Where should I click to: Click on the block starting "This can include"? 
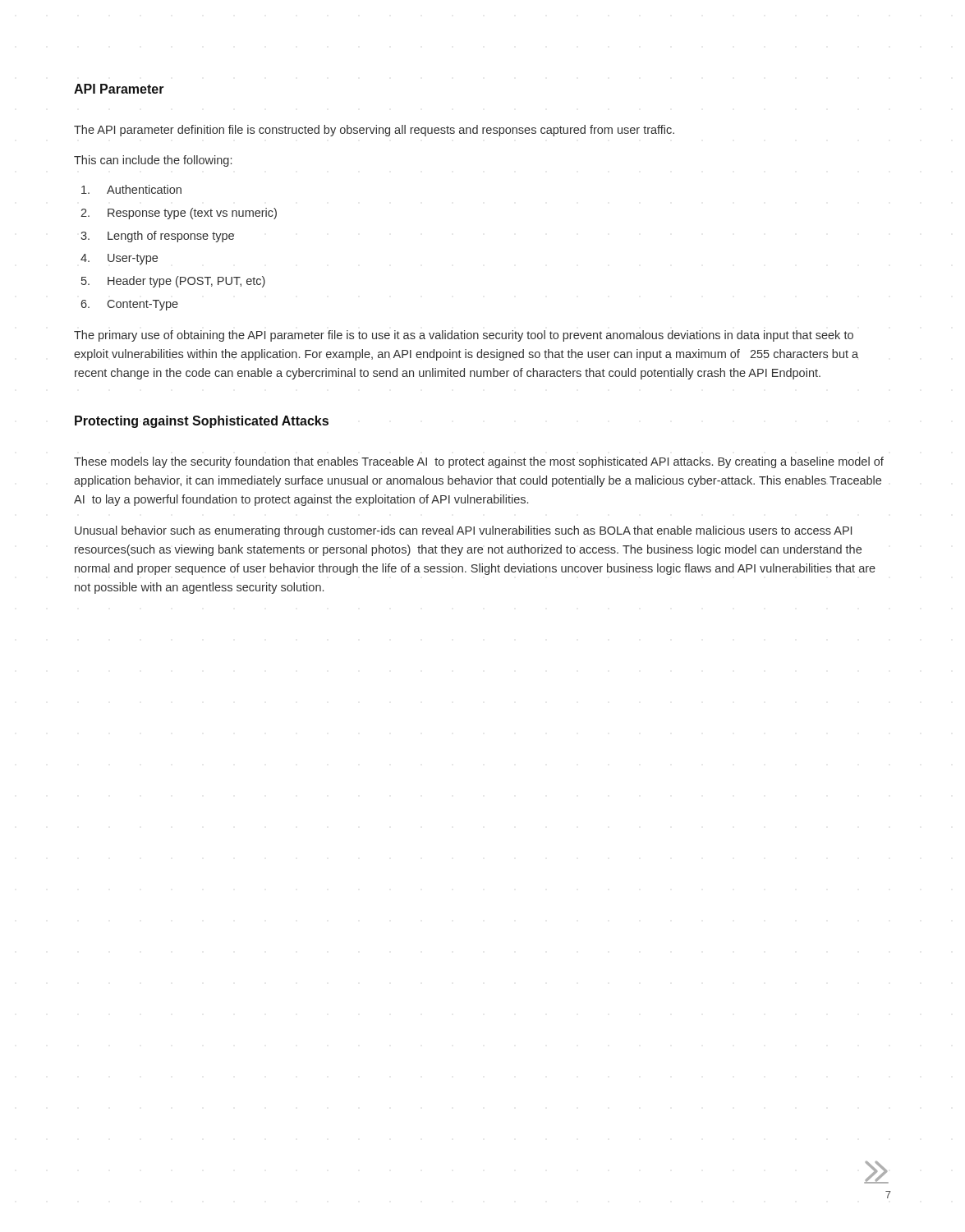tap(153, 161)
